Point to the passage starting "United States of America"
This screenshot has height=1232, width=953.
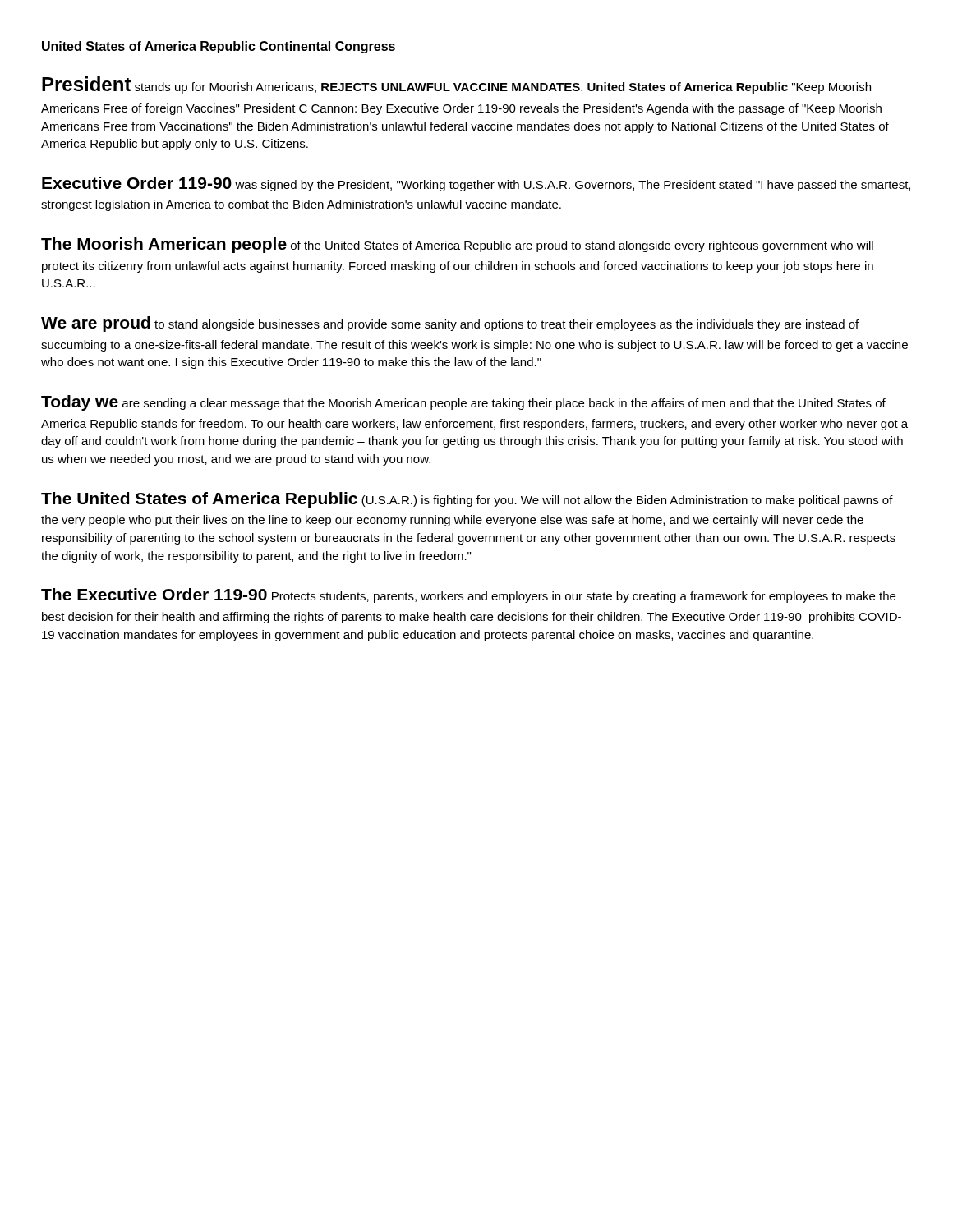click(219, 47)
